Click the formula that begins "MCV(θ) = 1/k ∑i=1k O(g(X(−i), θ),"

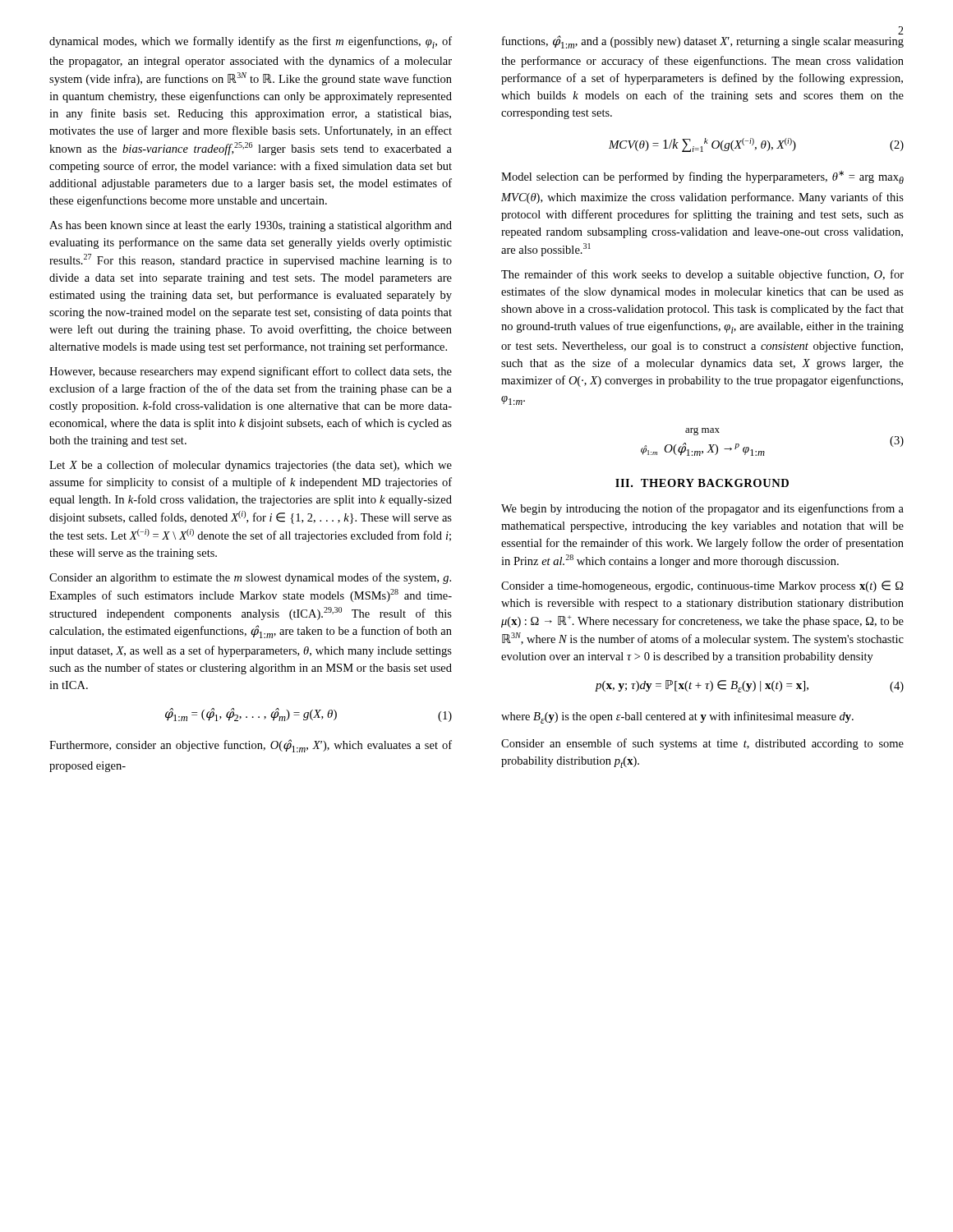click(702, 145)
